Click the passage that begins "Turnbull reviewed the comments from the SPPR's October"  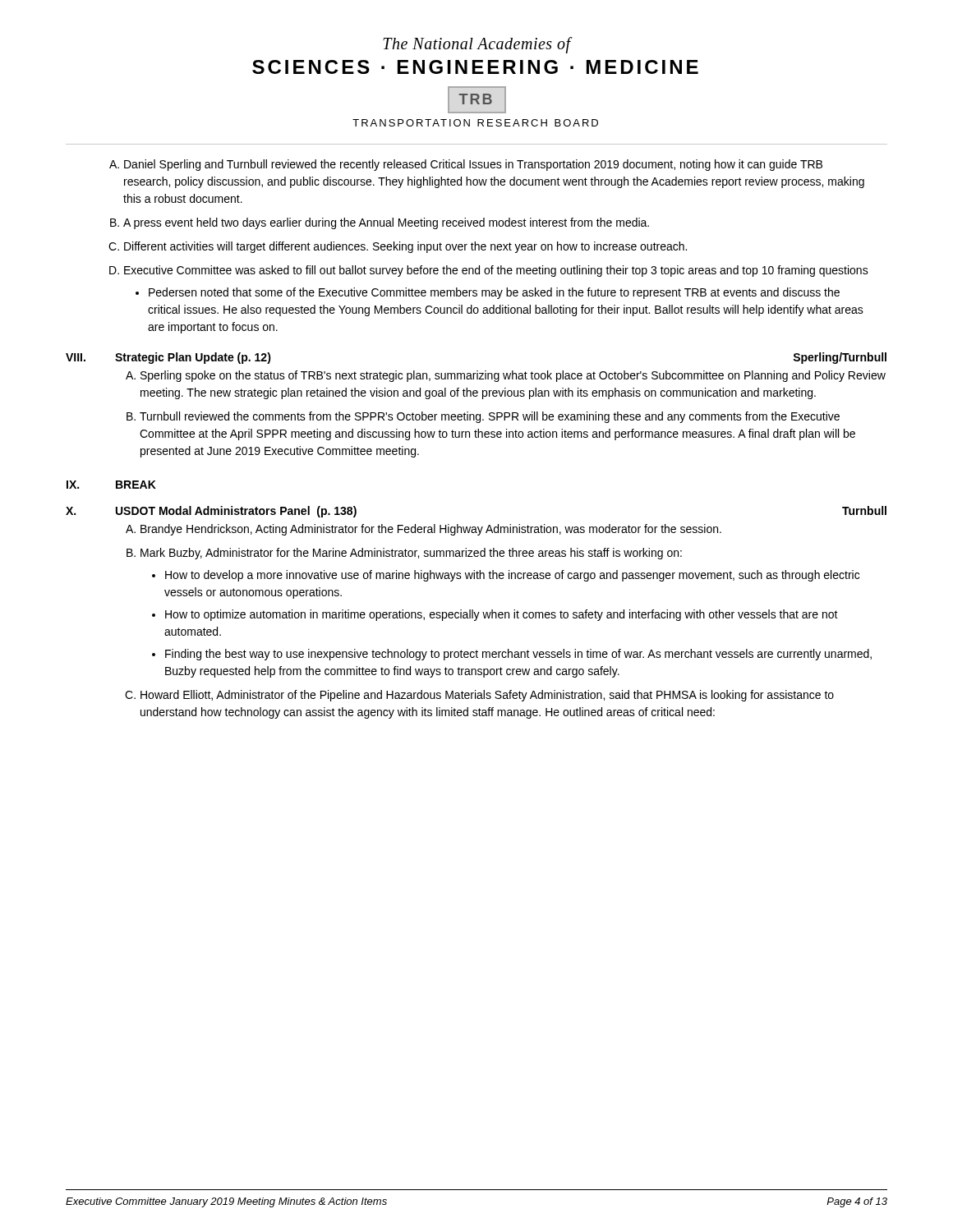tap(498, 434)
